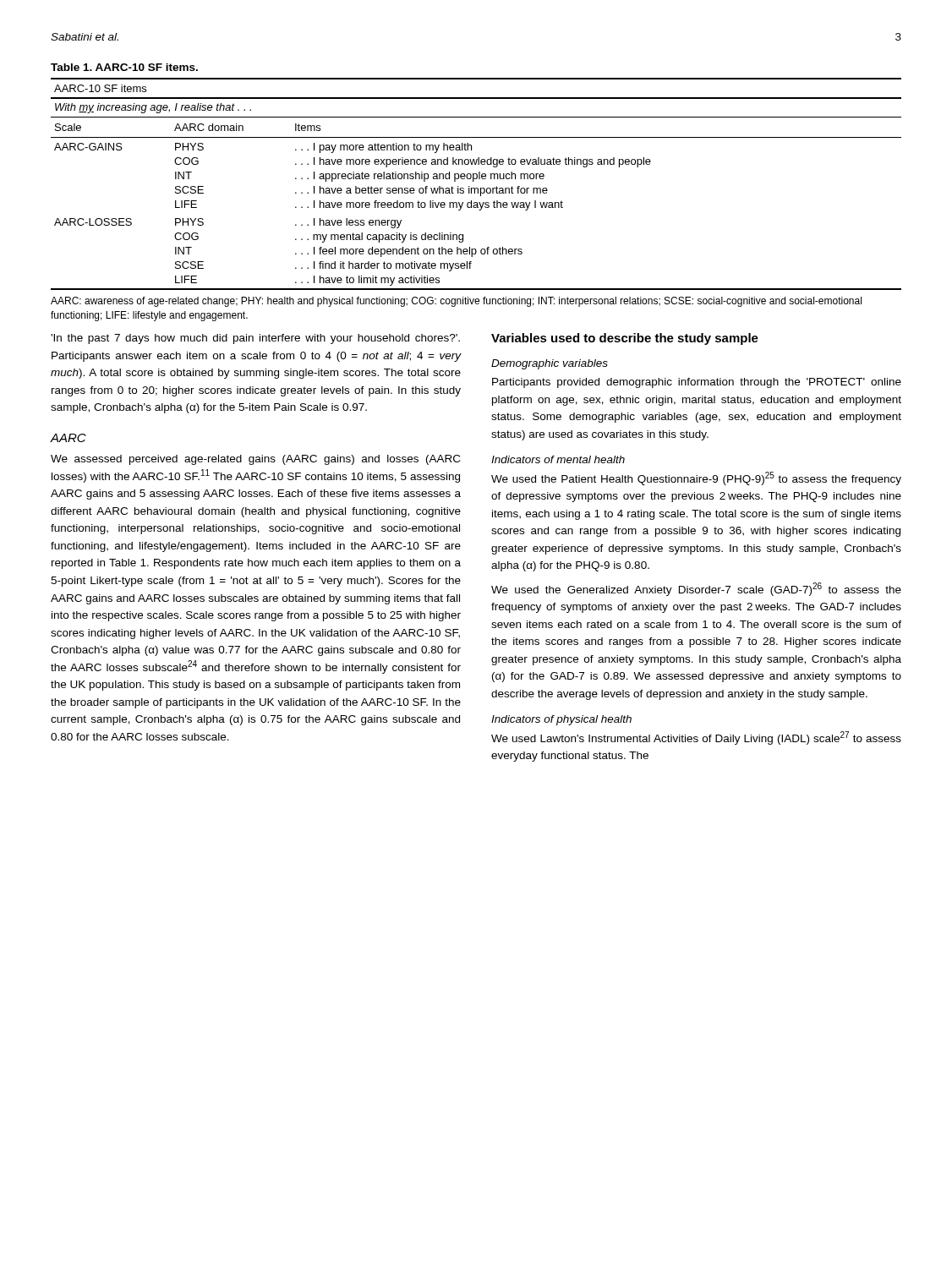Find the passage starting "Indicators of physical"
Image resolution: width=952 pixels, height=1268 pixels.
point(562,719)
